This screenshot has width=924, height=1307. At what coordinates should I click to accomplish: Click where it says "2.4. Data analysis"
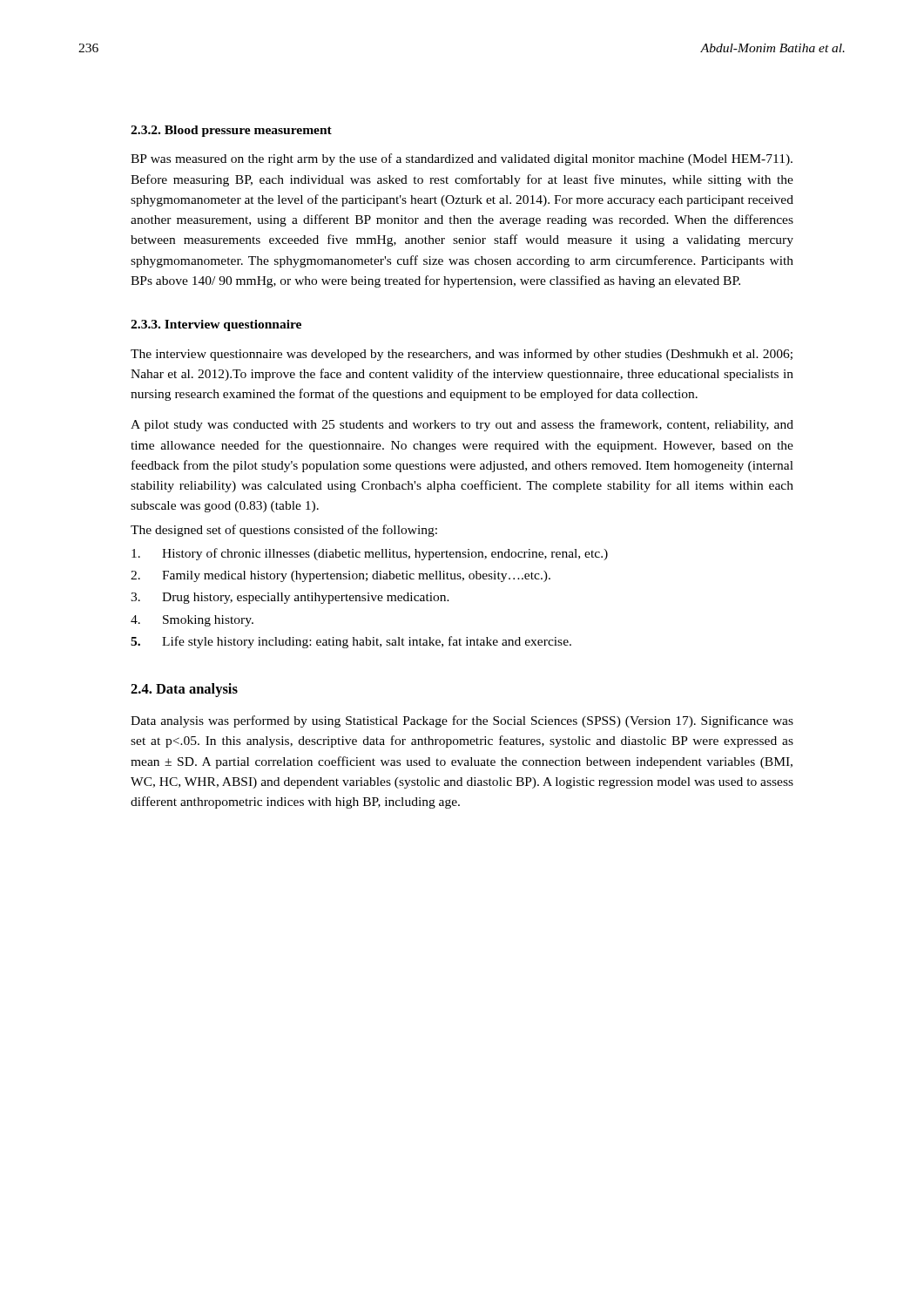[184, 689]
